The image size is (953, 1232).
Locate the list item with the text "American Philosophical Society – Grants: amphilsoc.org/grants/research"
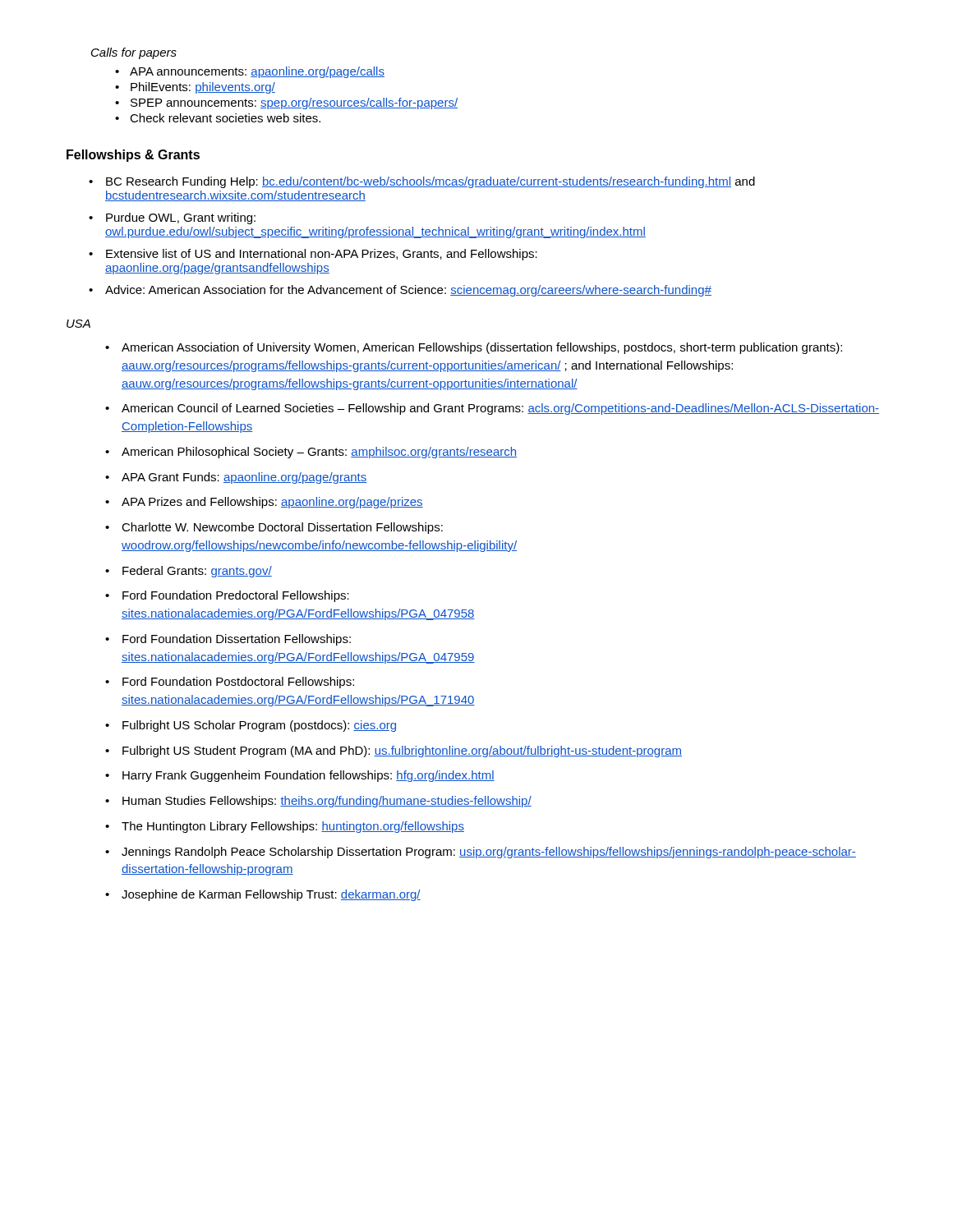319,451
